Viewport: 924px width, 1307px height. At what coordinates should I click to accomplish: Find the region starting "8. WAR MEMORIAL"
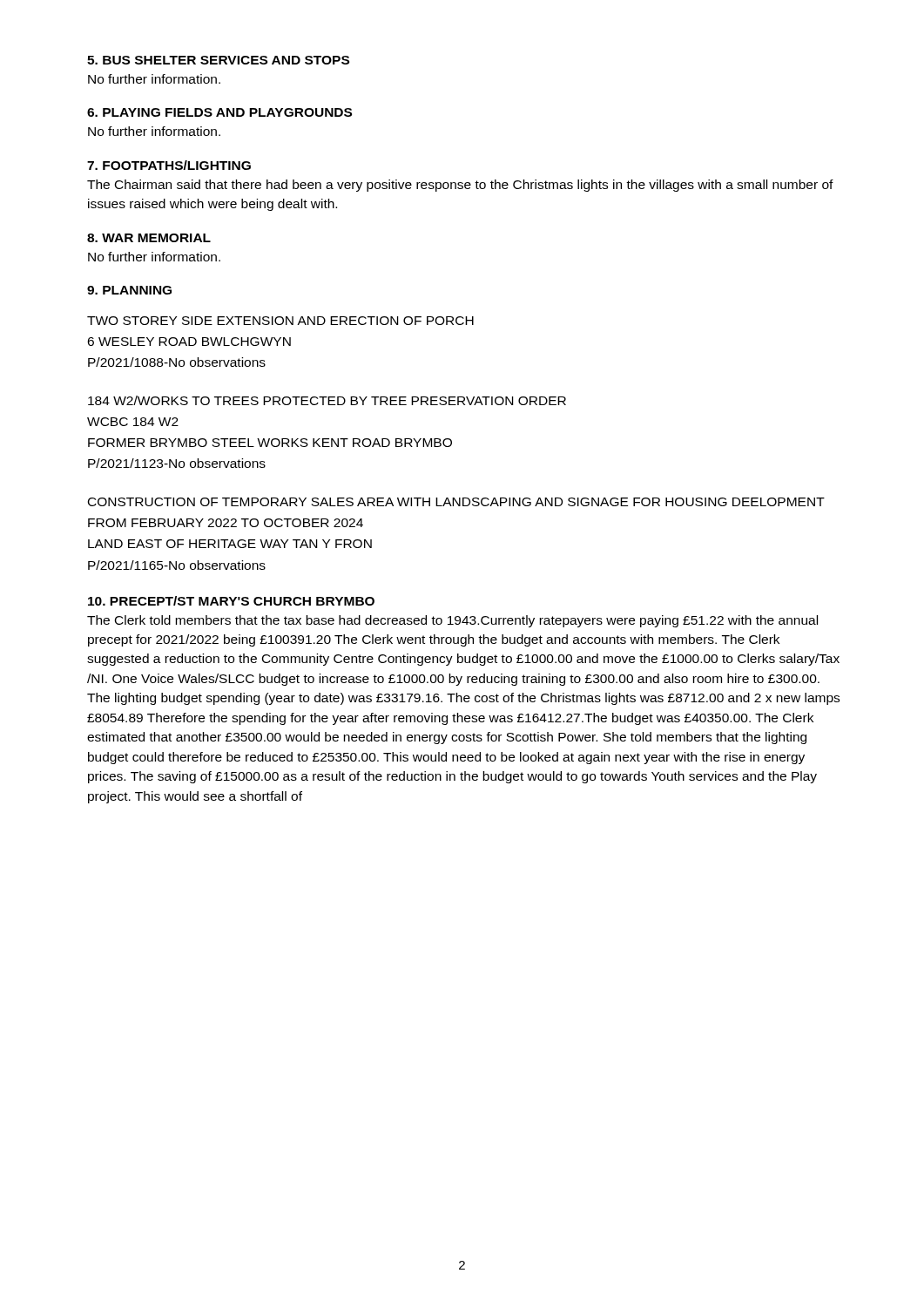click(149, 237)
